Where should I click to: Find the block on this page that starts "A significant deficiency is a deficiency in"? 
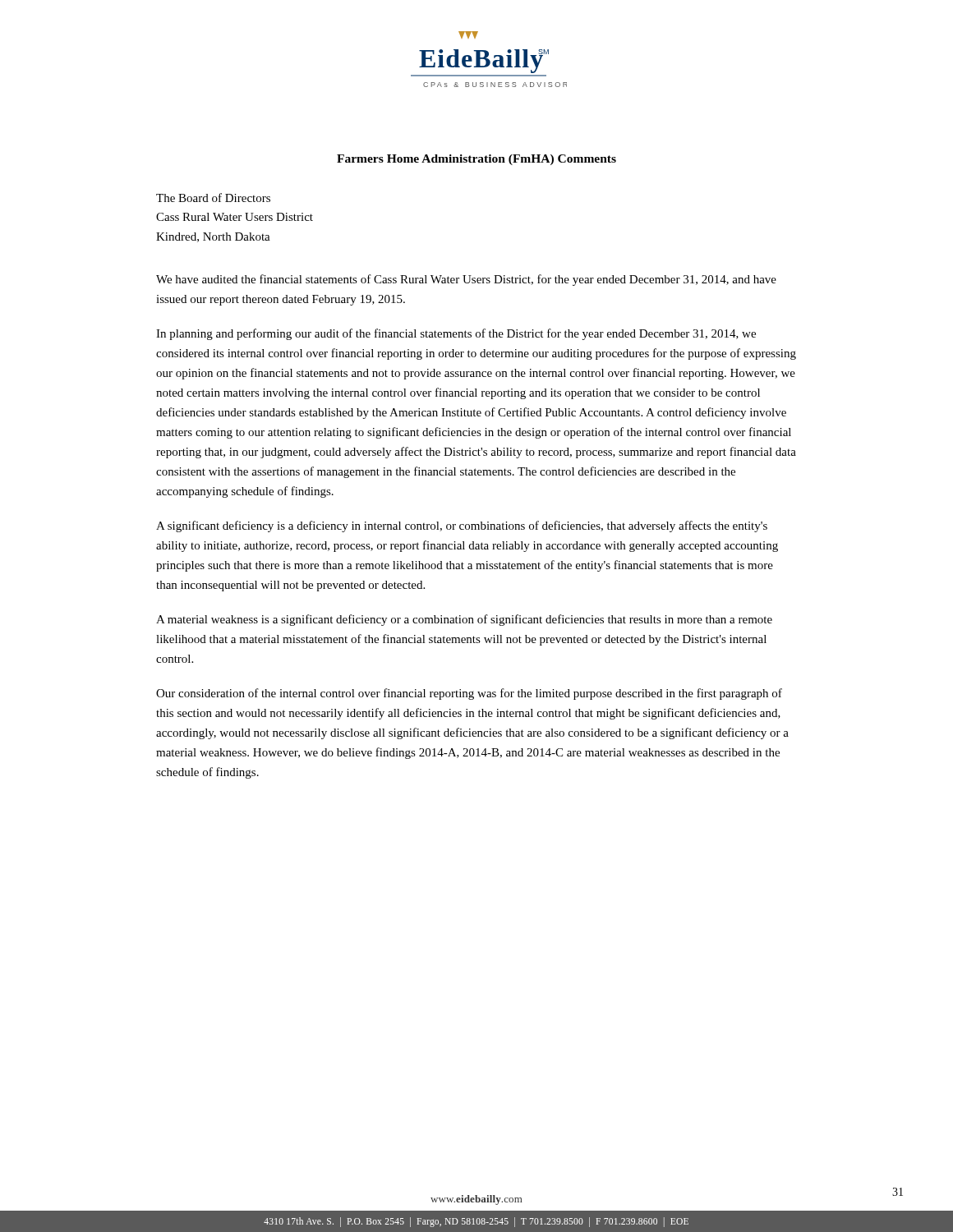(x=467, y=555)
